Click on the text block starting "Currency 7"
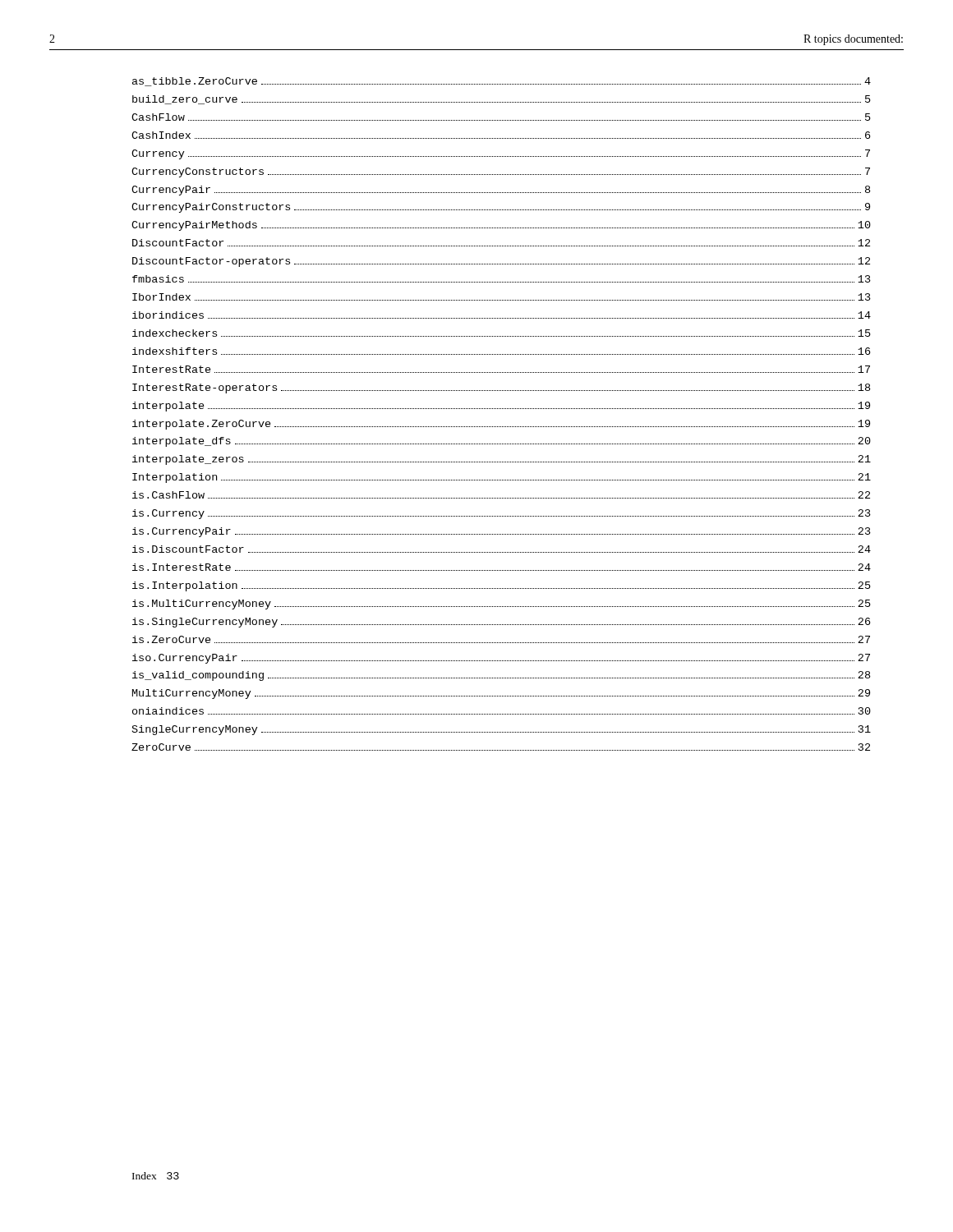The height and width of the screenshot is (1232, 953). [x=501, y=155]
